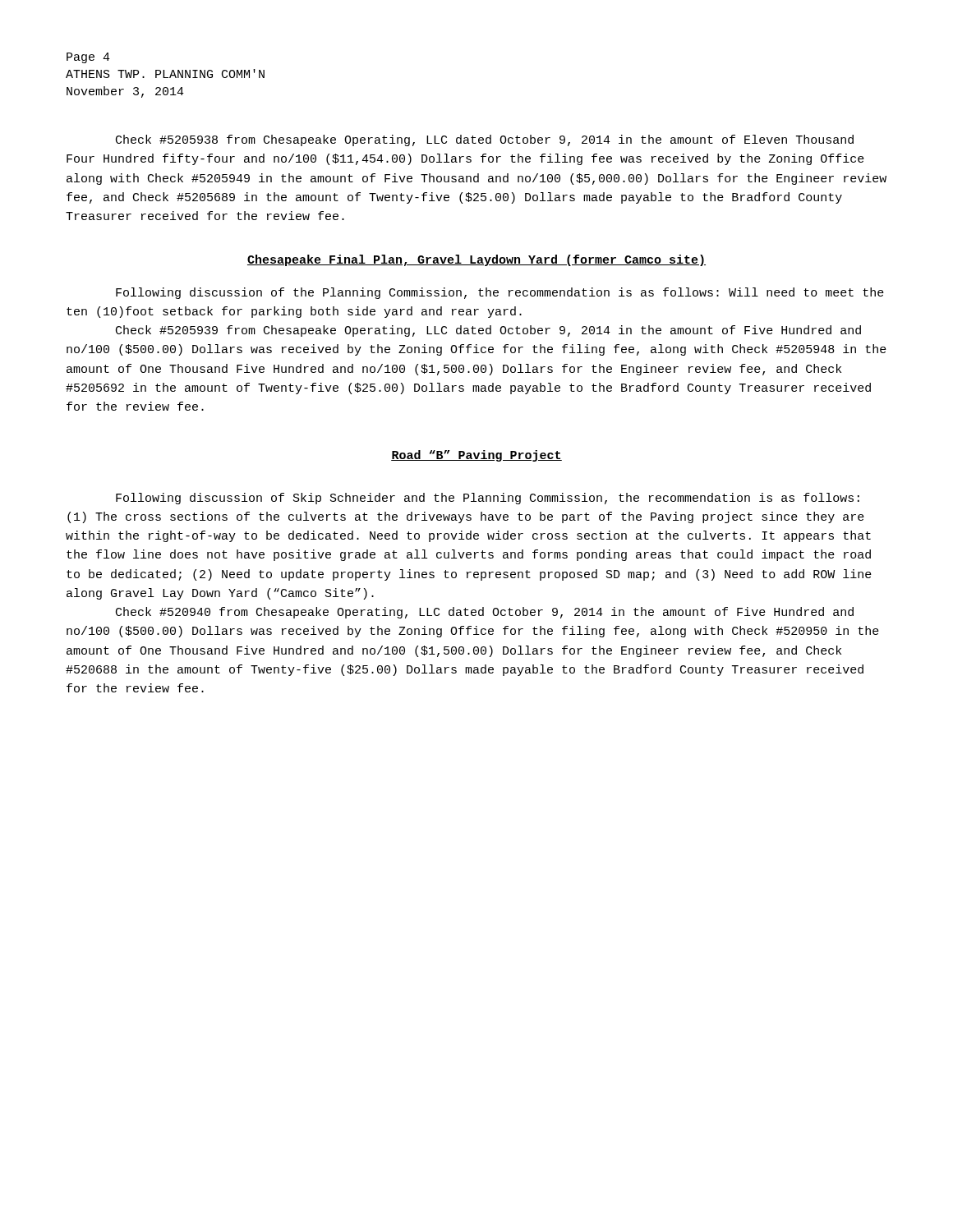Locate the text block with the text "Check #5205938 from Chesapeake Operating, LLC"

point(476,179)
